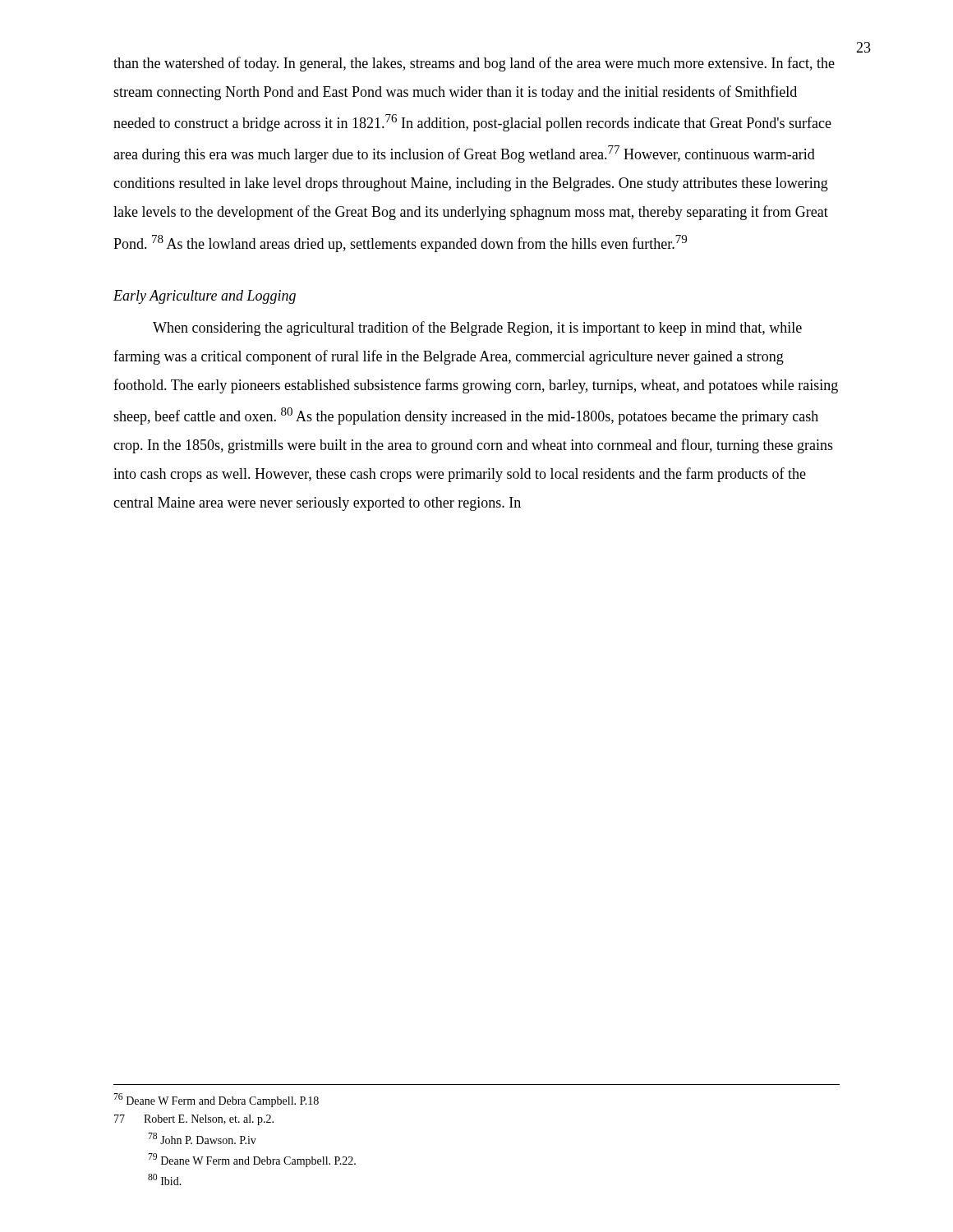Navigate to the text starting "Early Agriculture and"
953x1232 pixels.
(x=205, y=295)
